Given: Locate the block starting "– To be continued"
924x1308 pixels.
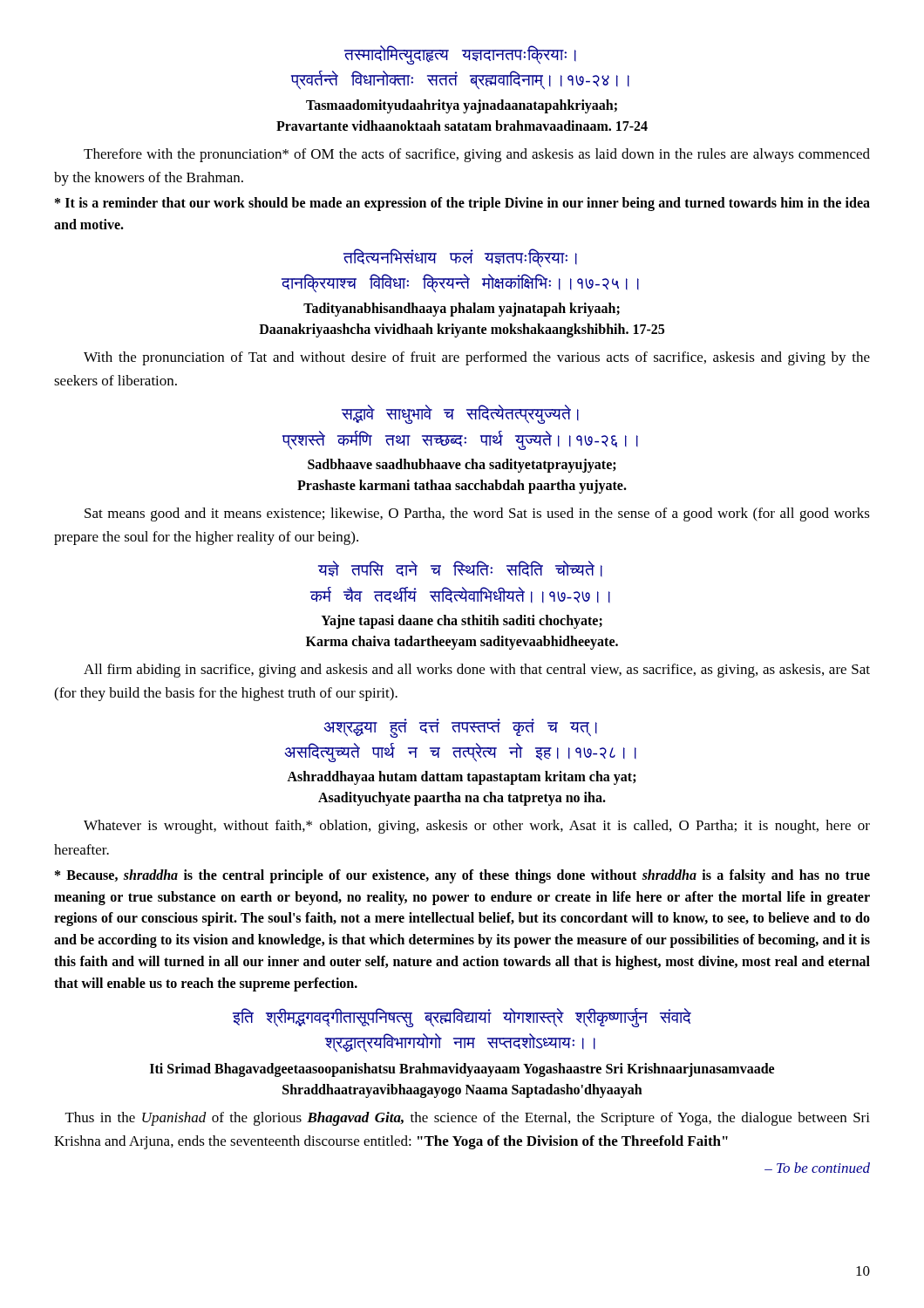Looking at the screenshot, I should pyautogui.click(x=817, y=1168).
